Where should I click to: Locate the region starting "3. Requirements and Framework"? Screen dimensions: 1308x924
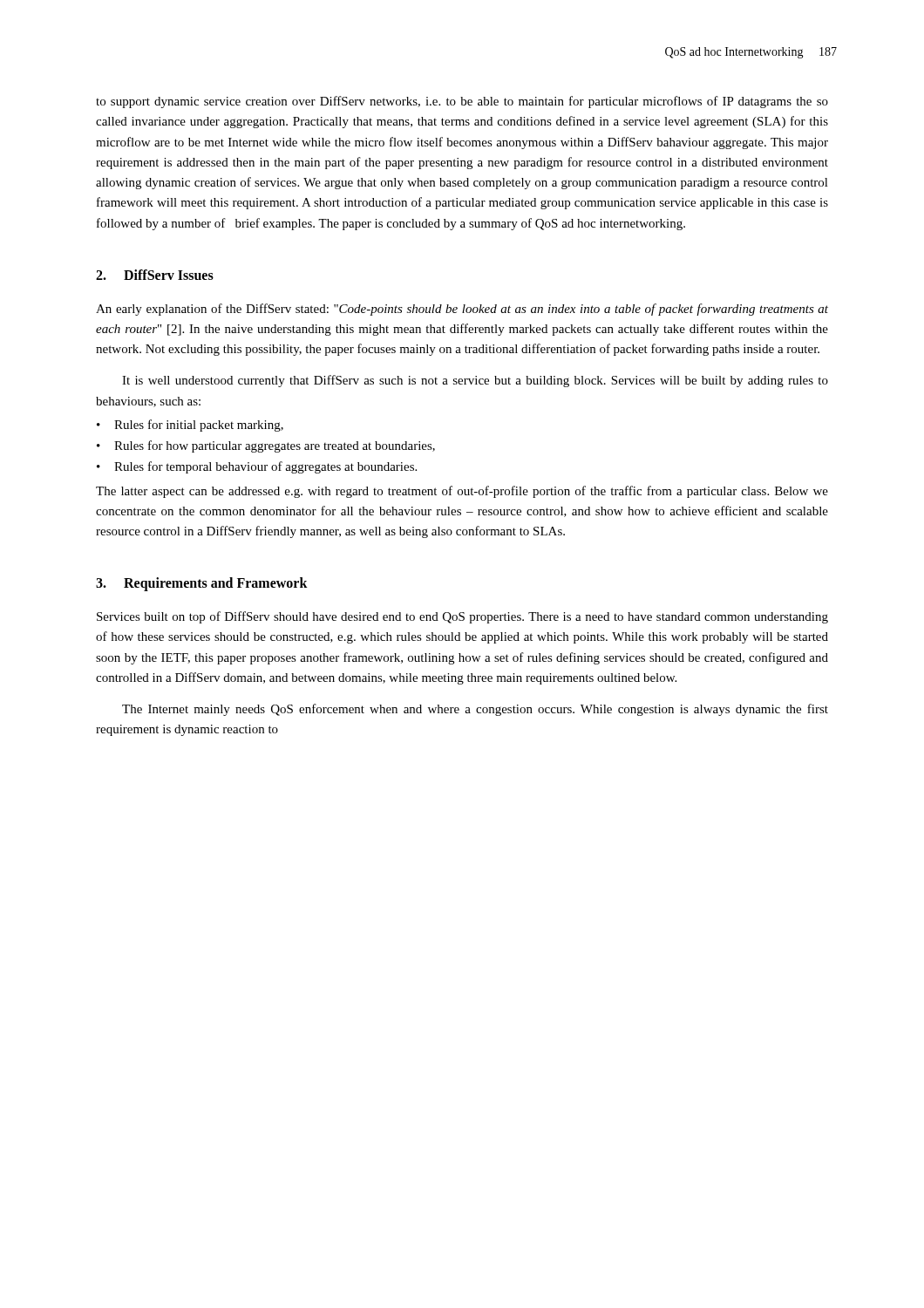(202, 583)
